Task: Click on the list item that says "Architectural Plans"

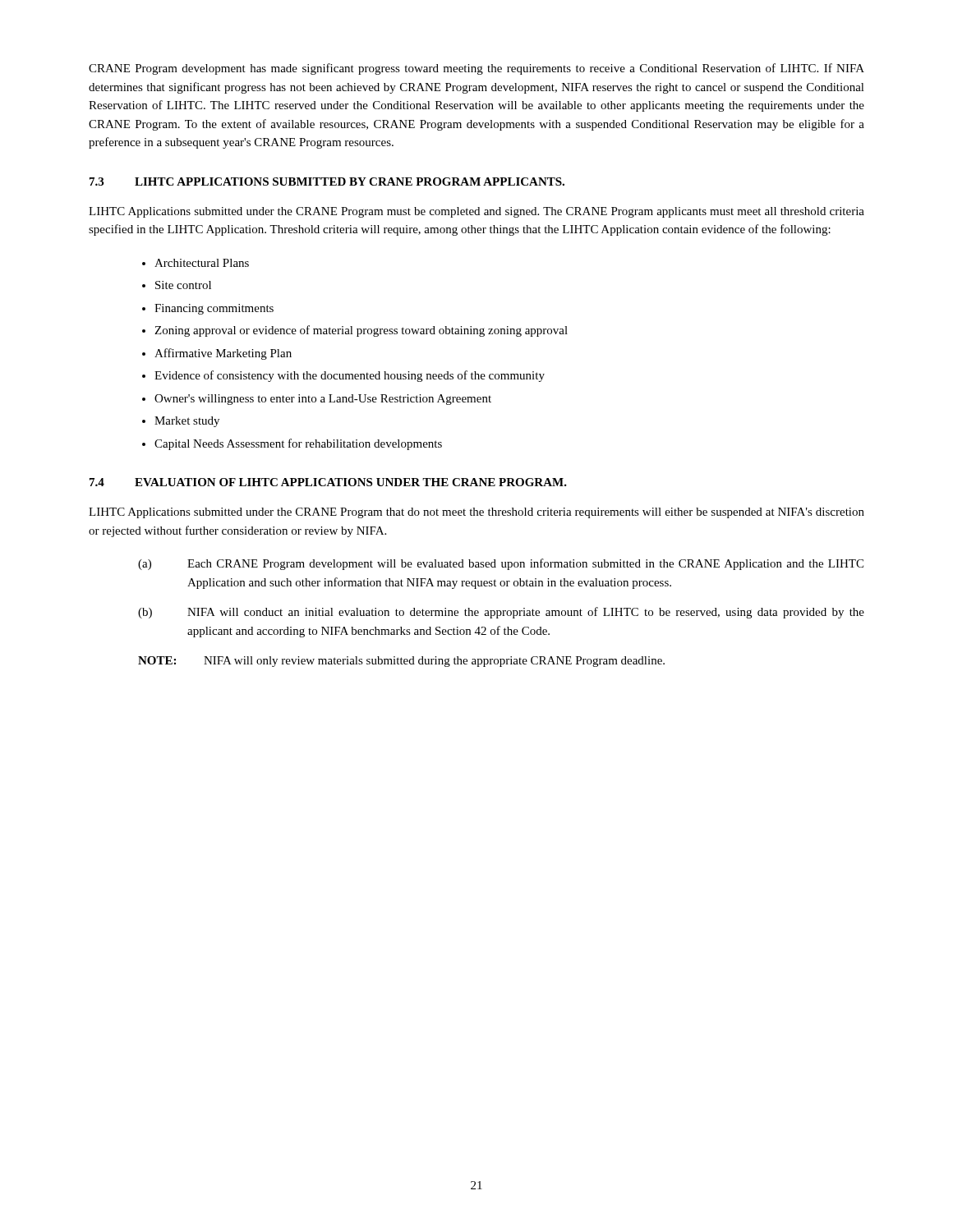Action: tap(202, 262)
